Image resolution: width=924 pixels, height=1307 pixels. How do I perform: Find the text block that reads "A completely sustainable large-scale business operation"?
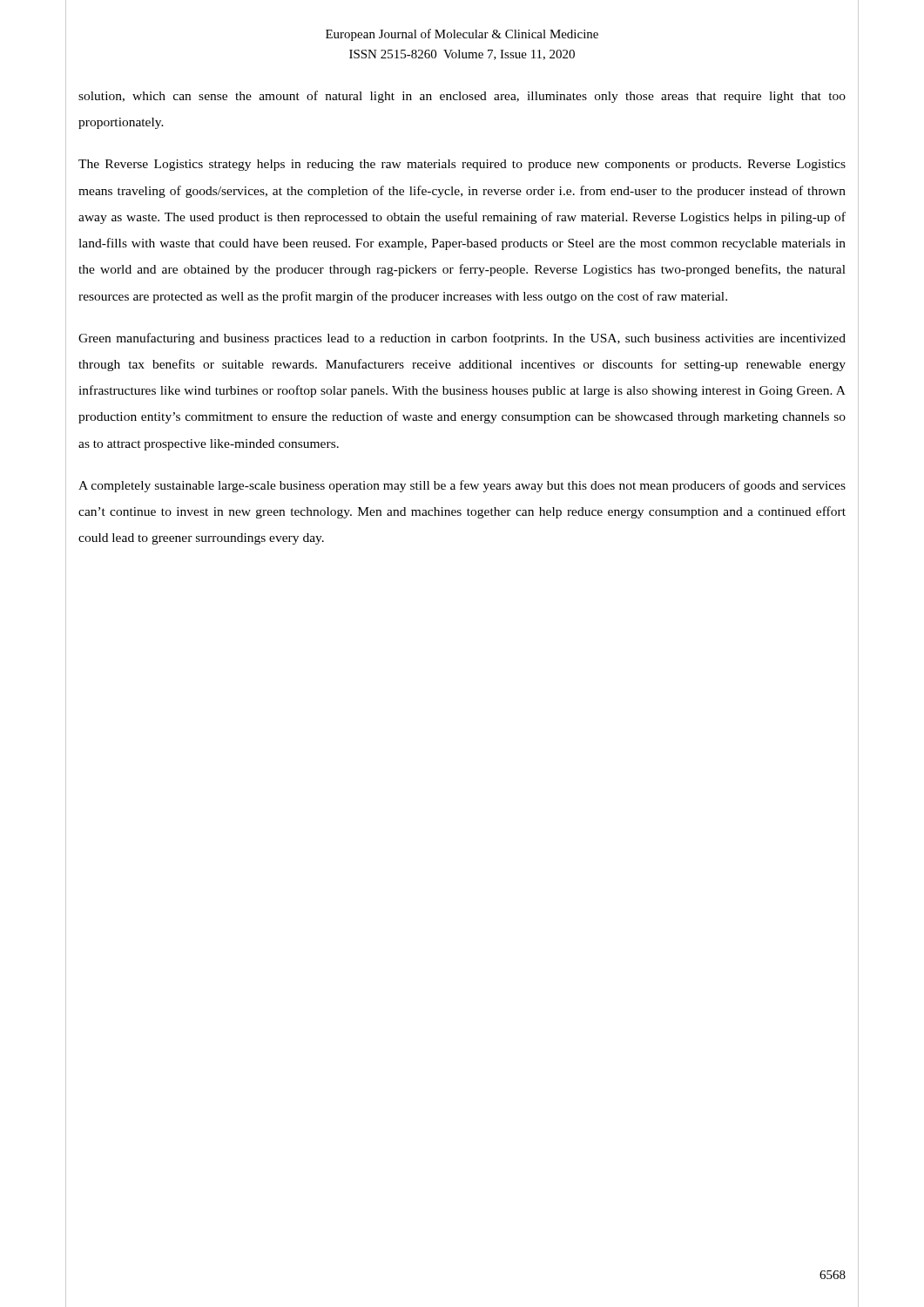pyautogui.click(x=462, y=512)
